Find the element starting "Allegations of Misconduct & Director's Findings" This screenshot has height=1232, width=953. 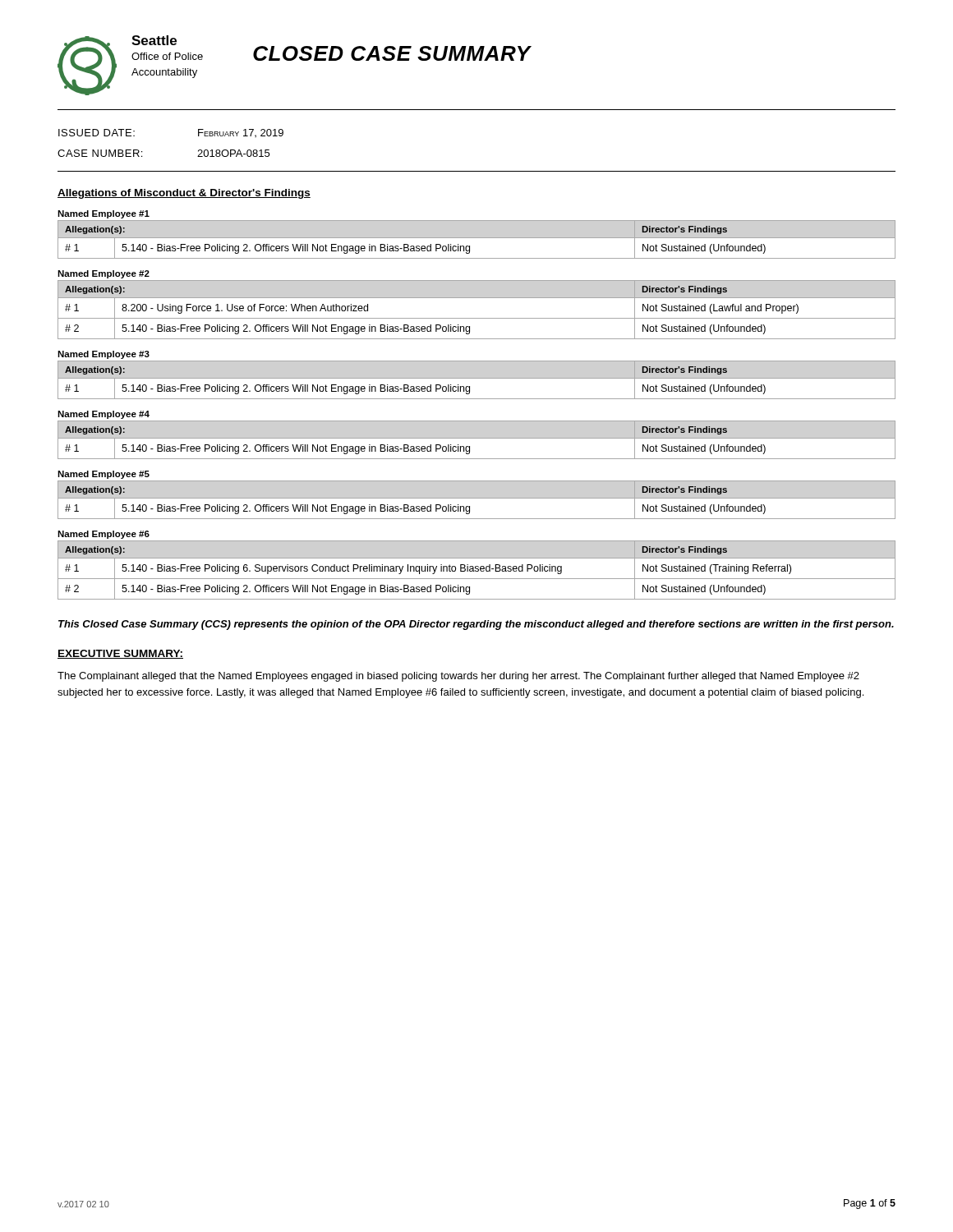tap(184, 193)
